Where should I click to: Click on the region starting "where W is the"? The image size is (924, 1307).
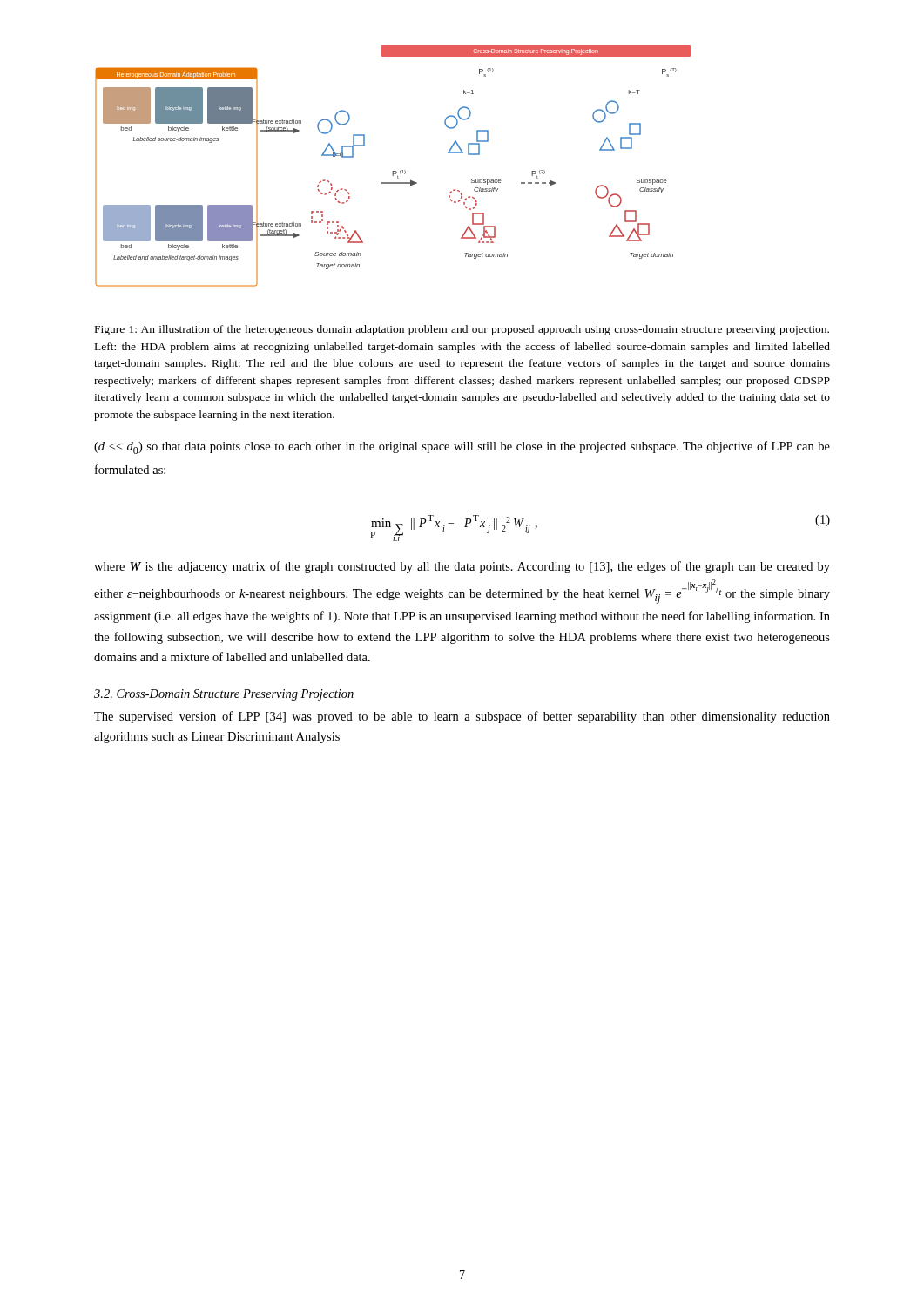(462, 611)
